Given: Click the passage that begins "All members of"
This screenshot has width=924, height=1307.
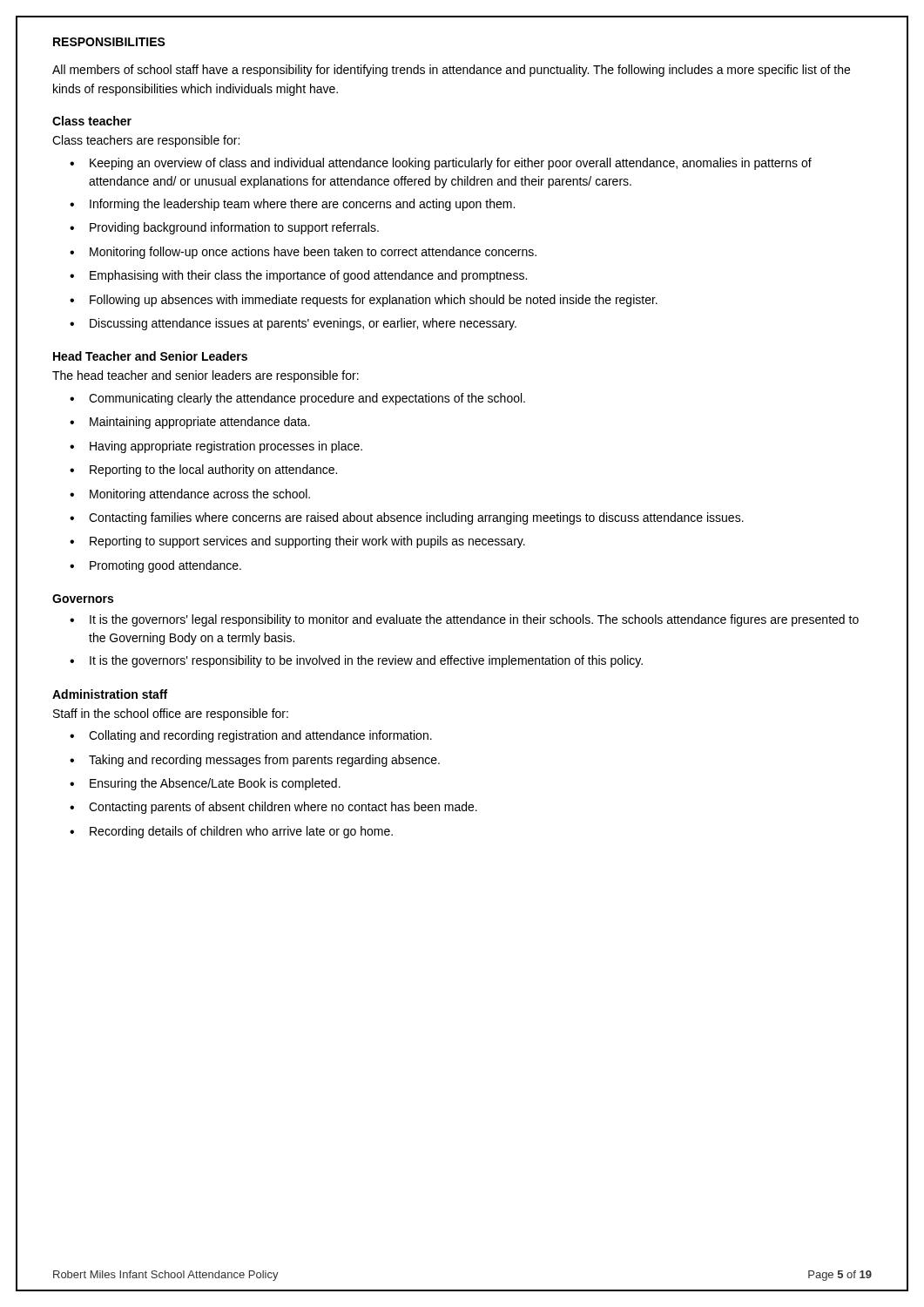Looking at the screenshot, I should (451, 79).
